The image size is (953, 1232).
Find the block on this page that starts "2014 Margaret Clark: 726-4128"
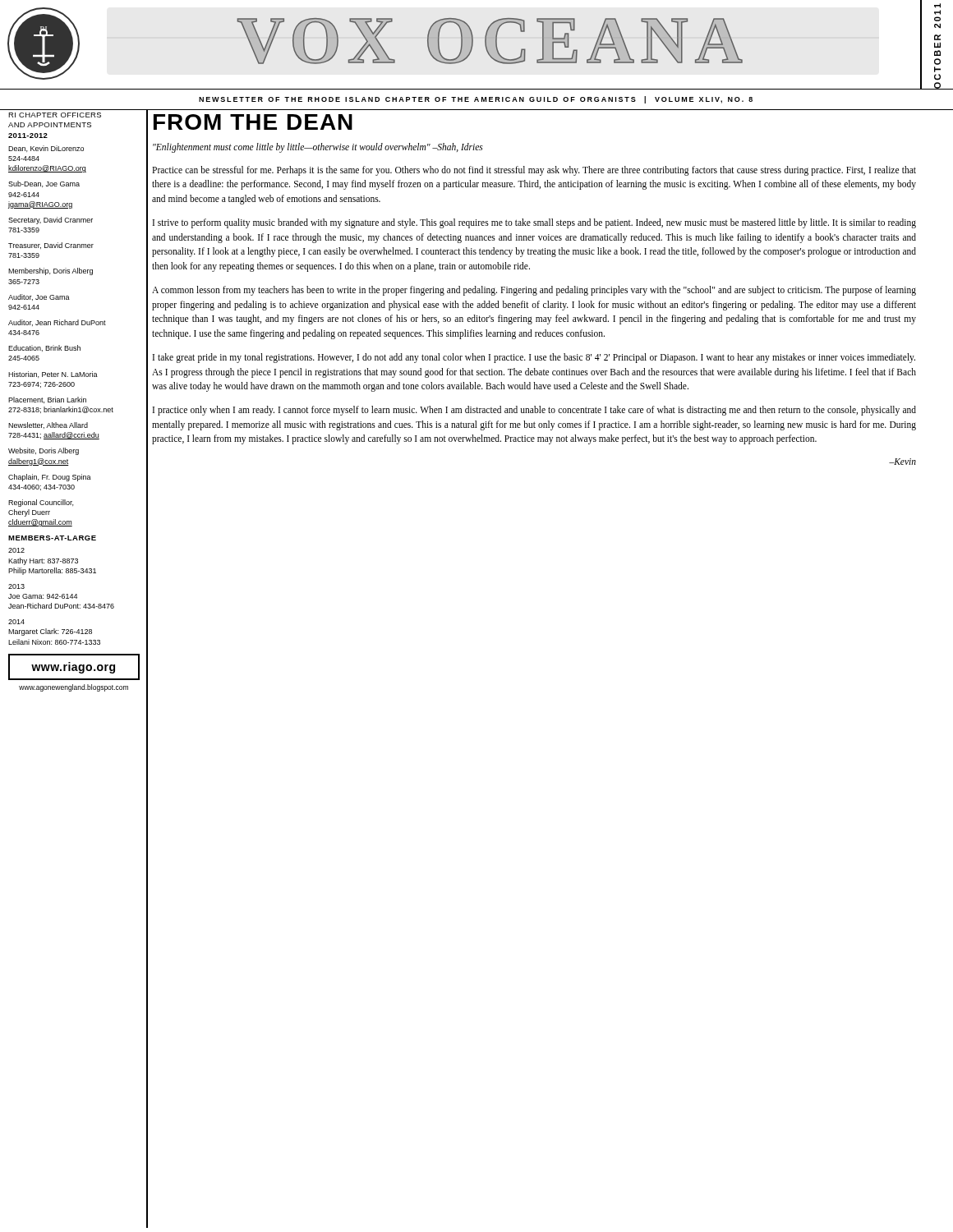[54, 632]
